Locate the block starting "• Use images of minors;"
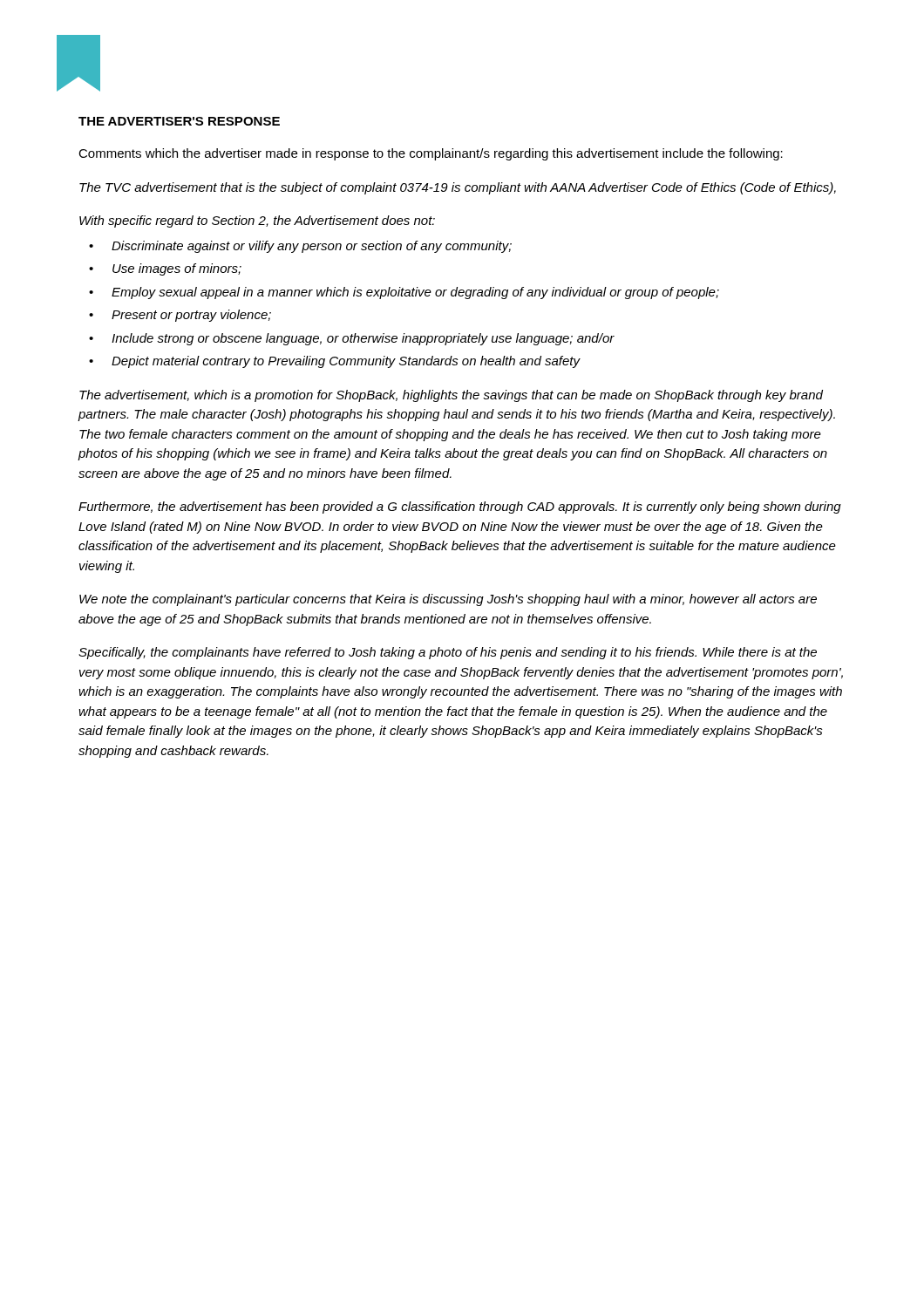 coord(165,269)
